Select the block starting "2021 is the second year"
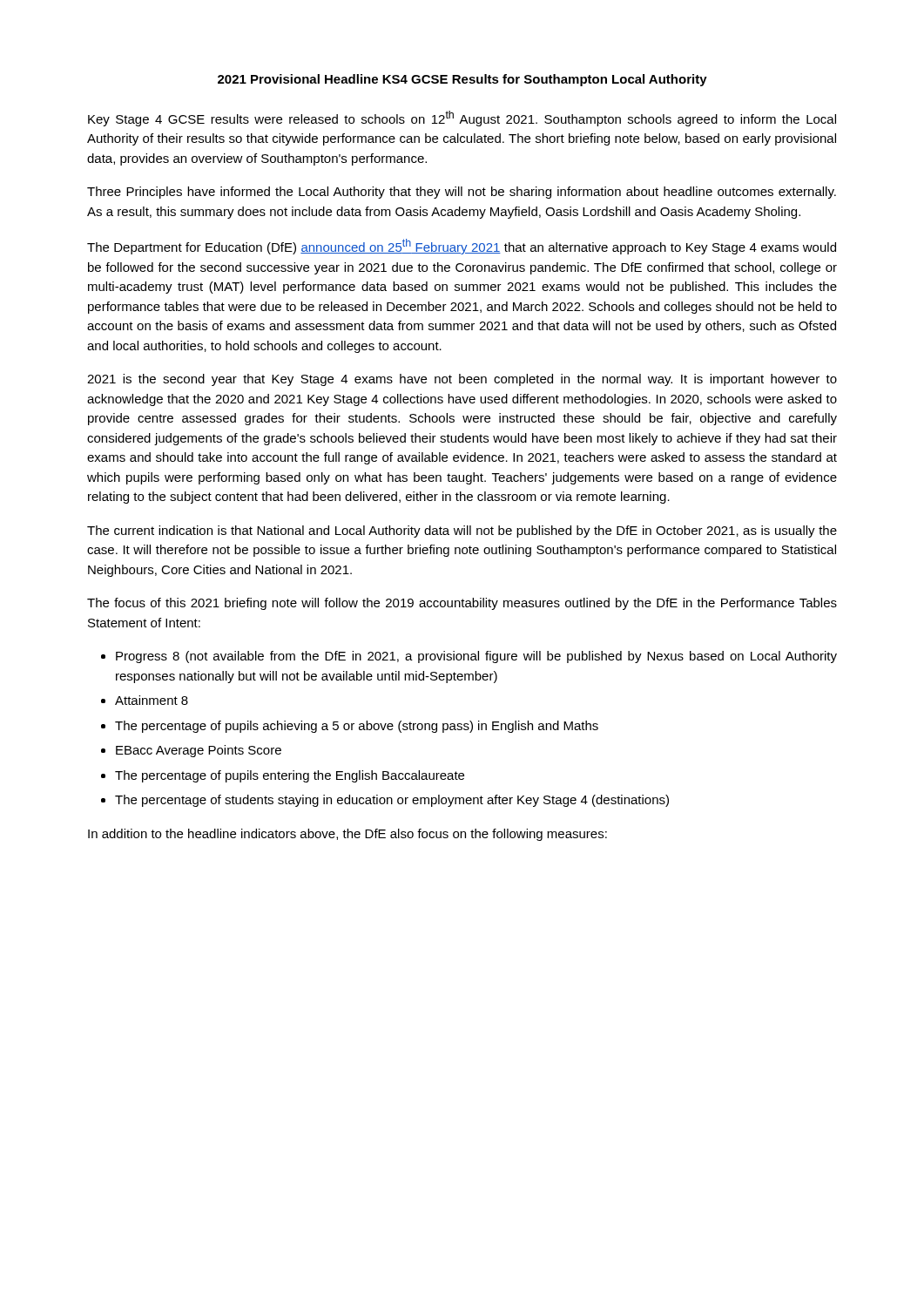This screenshot has height=1307, width=924. pos(462,438)
